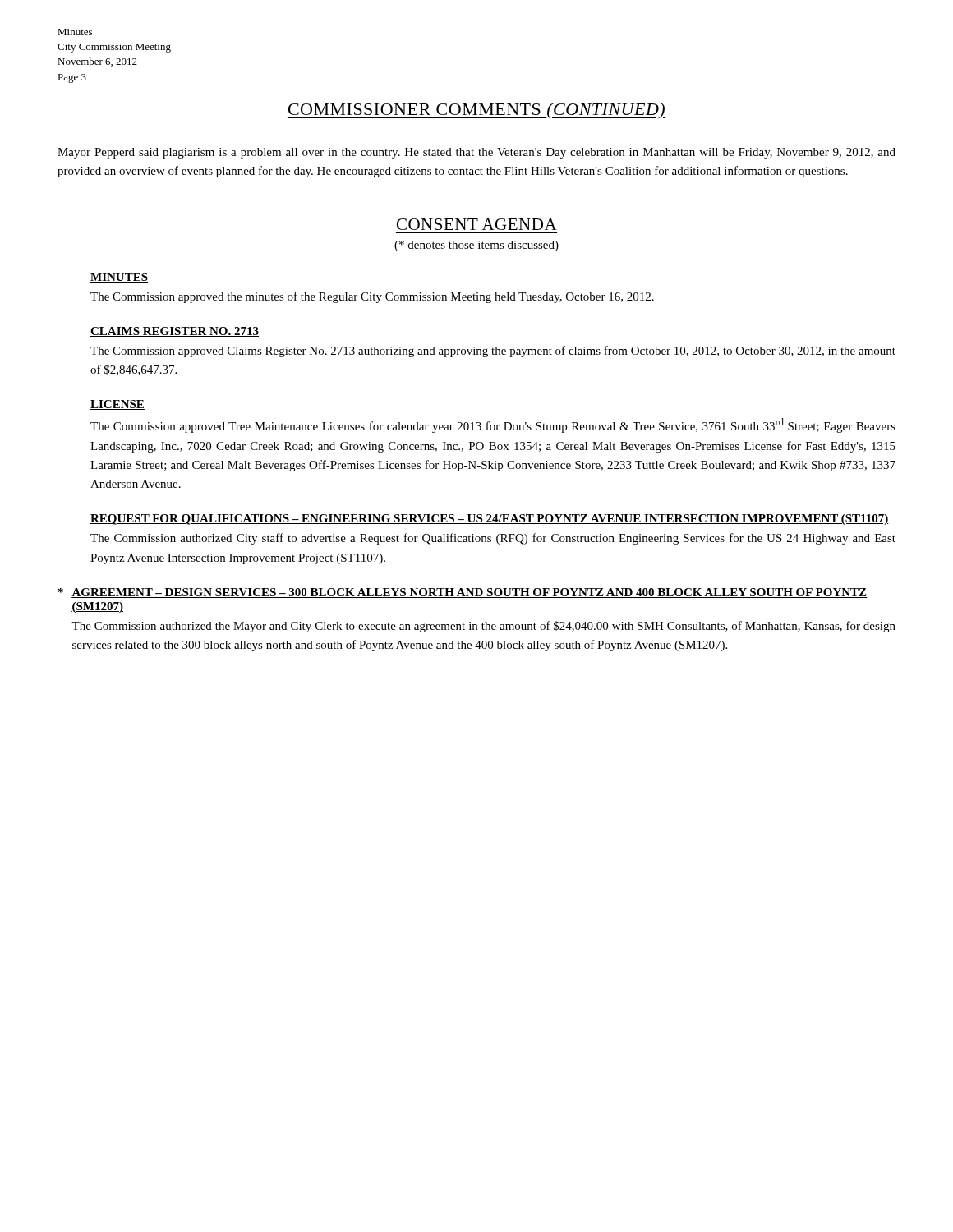
Task: Point to the element starting "The Commission approved the minutes of the"
Action: [x=372, y=296]
